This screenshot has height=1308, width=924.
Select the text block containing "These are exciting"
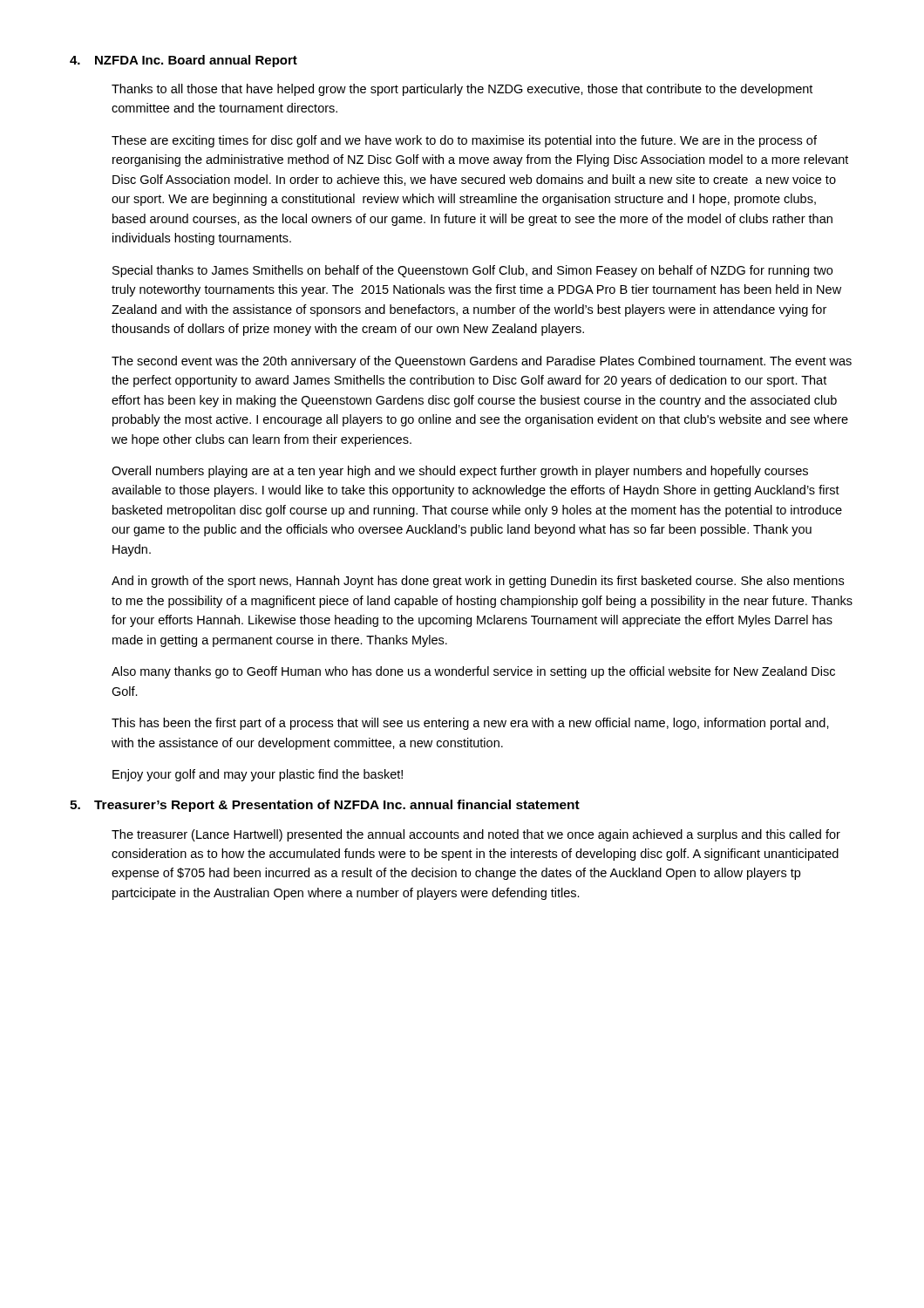click(480, 189)
